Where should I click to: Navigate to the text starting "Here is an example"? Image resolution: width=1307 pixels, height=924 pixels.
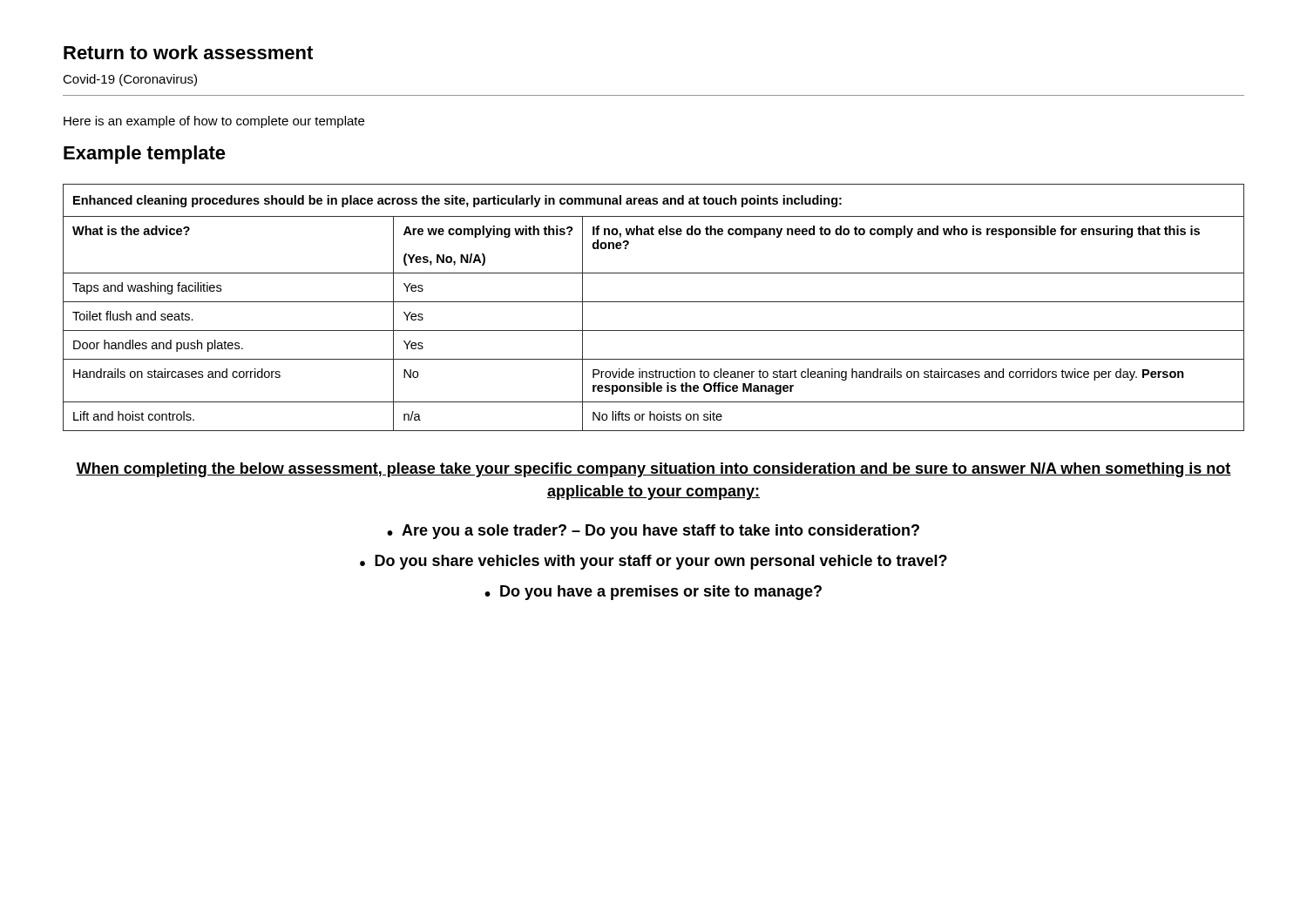pyautogui.click(x=214, y=121)
